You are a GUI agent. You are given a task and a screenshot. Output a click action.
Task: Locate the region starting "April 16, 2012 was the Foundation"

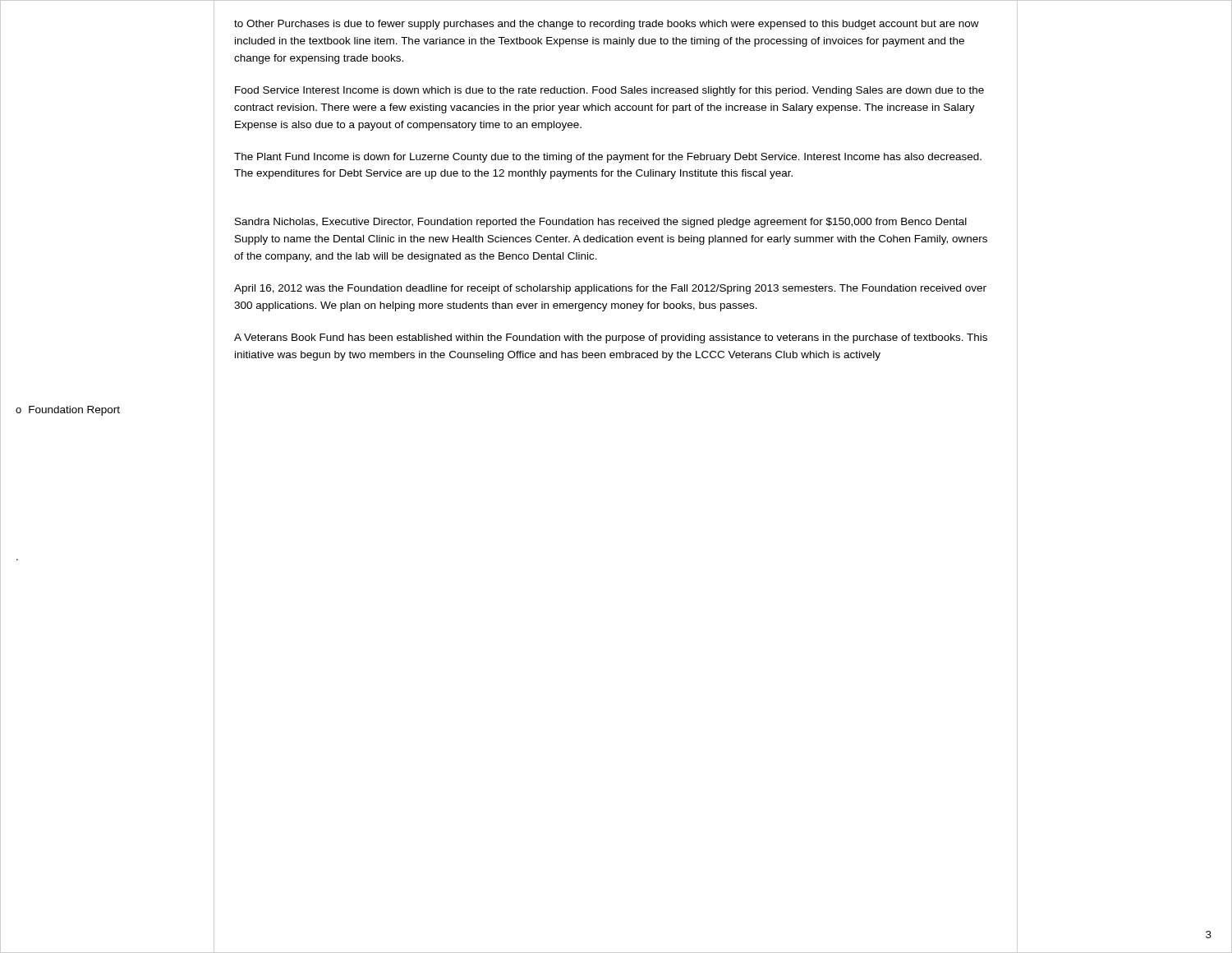point(610,297)
